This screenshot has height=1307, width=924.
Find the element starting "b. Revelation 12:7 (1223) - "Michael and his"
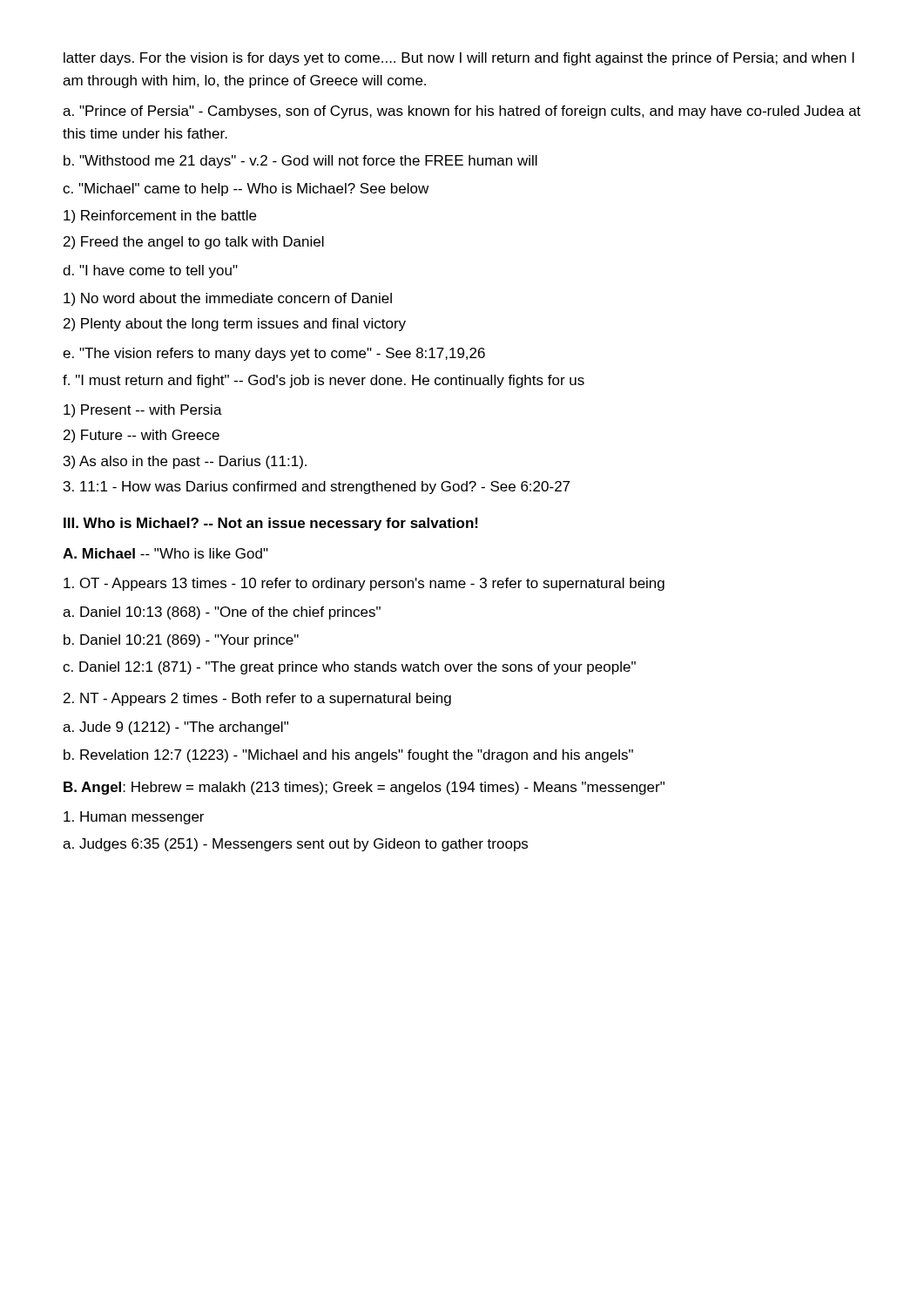[348, 755]
